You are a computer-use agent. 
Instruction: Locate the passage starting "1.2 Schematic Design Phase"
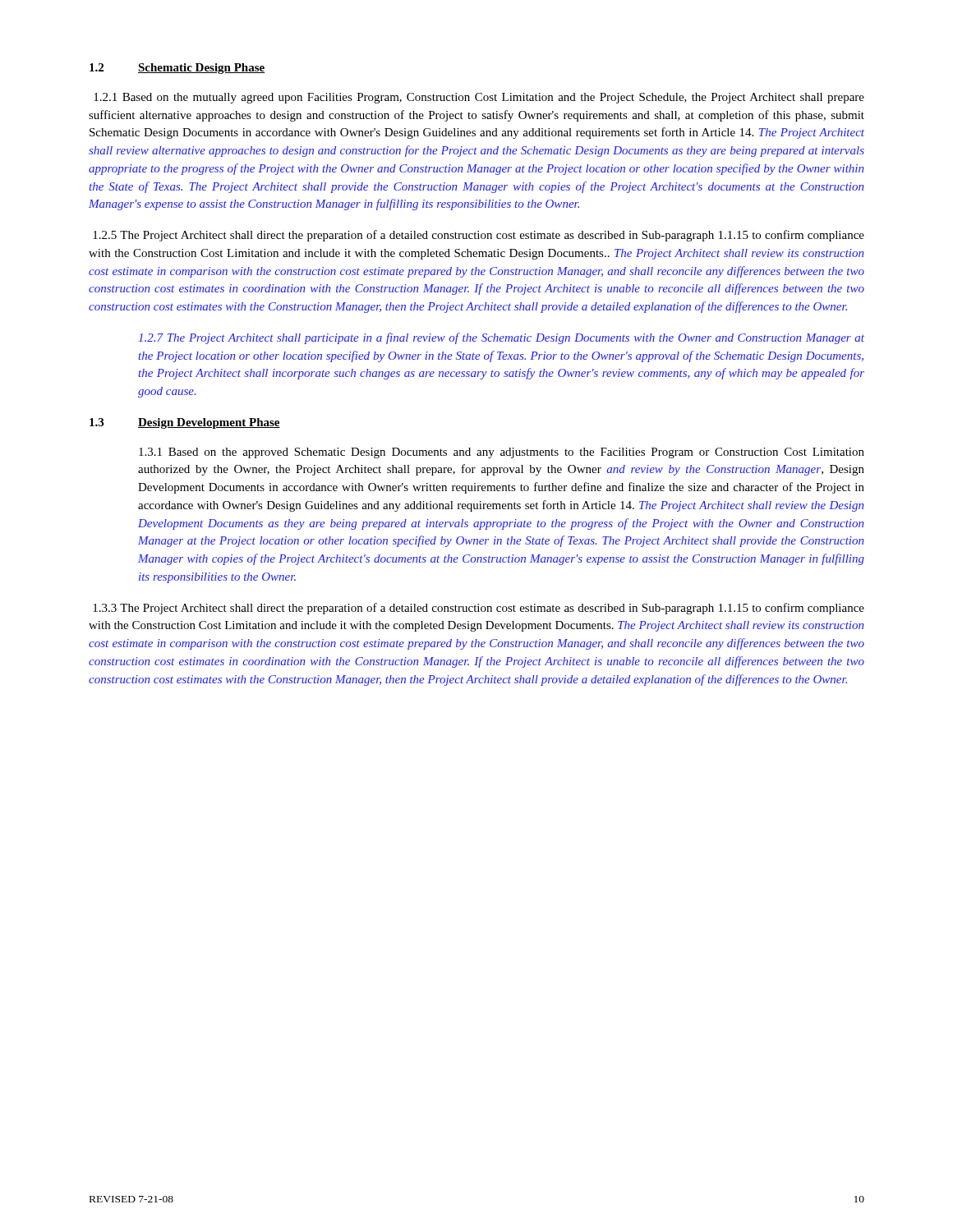177,68
